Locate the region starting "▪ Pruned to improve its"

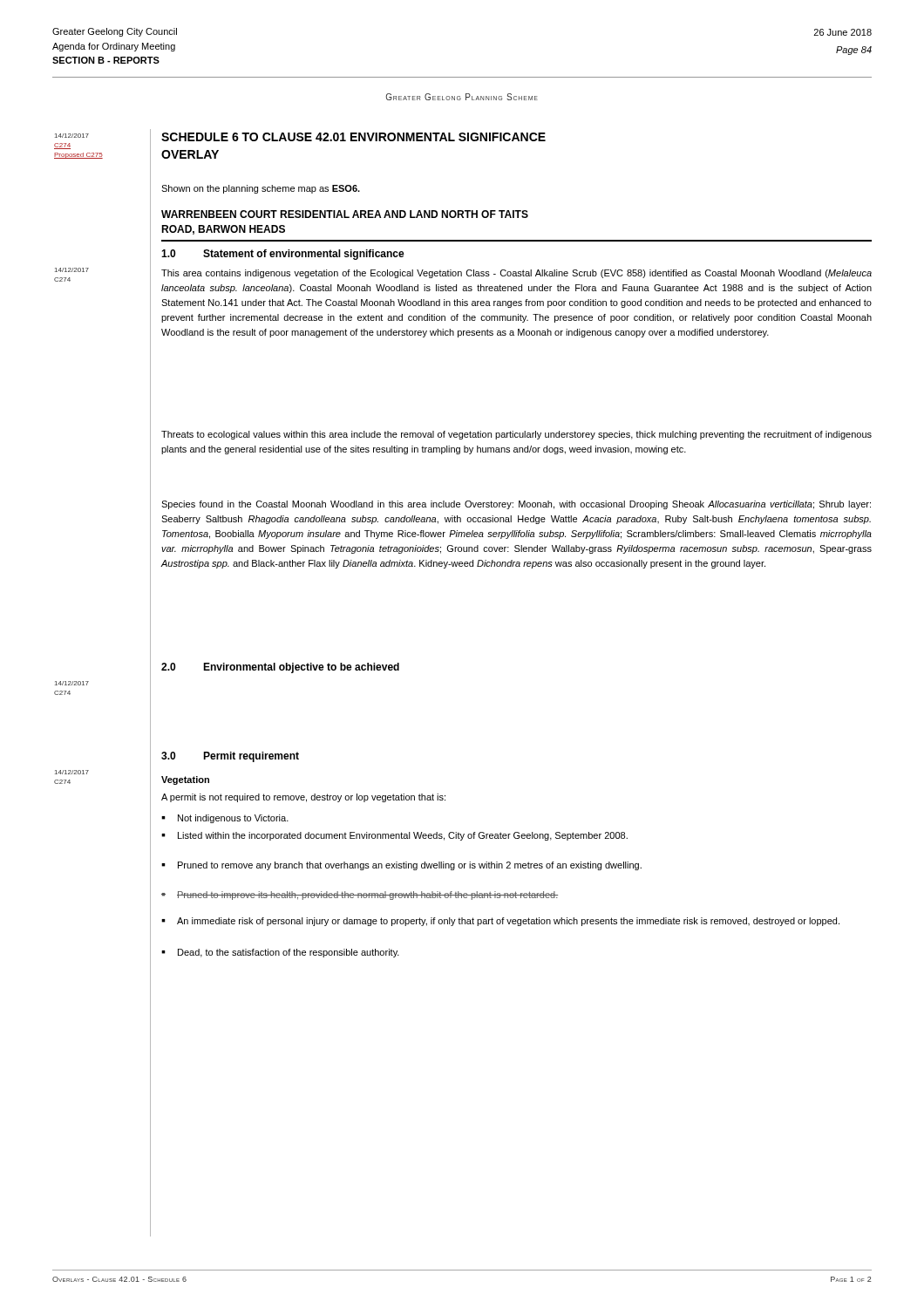coord(516,895)
